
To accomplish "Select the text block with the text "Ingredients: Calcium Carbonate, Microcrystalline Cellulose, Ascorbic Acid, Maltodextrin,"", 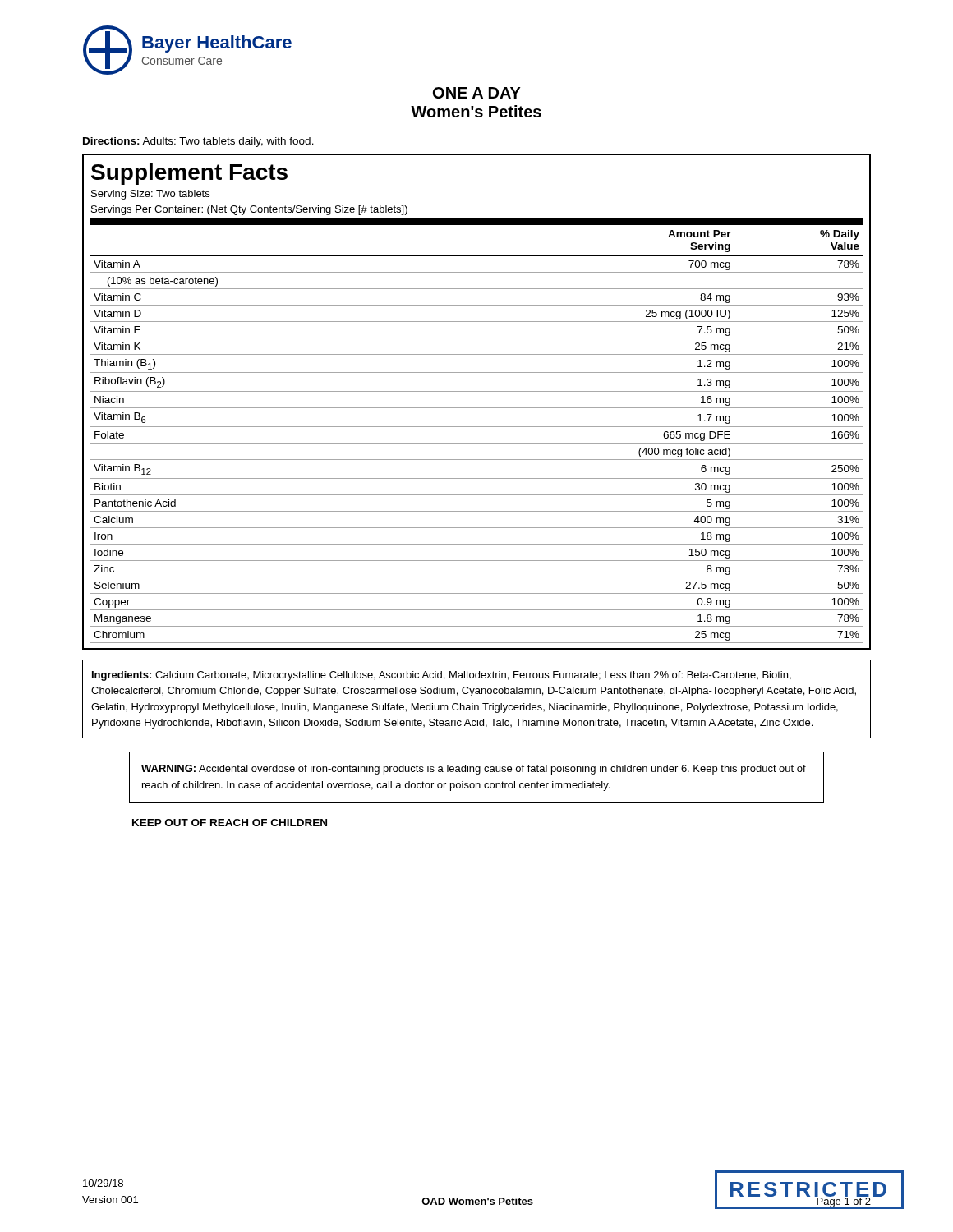I will click(x=474, y=698).
